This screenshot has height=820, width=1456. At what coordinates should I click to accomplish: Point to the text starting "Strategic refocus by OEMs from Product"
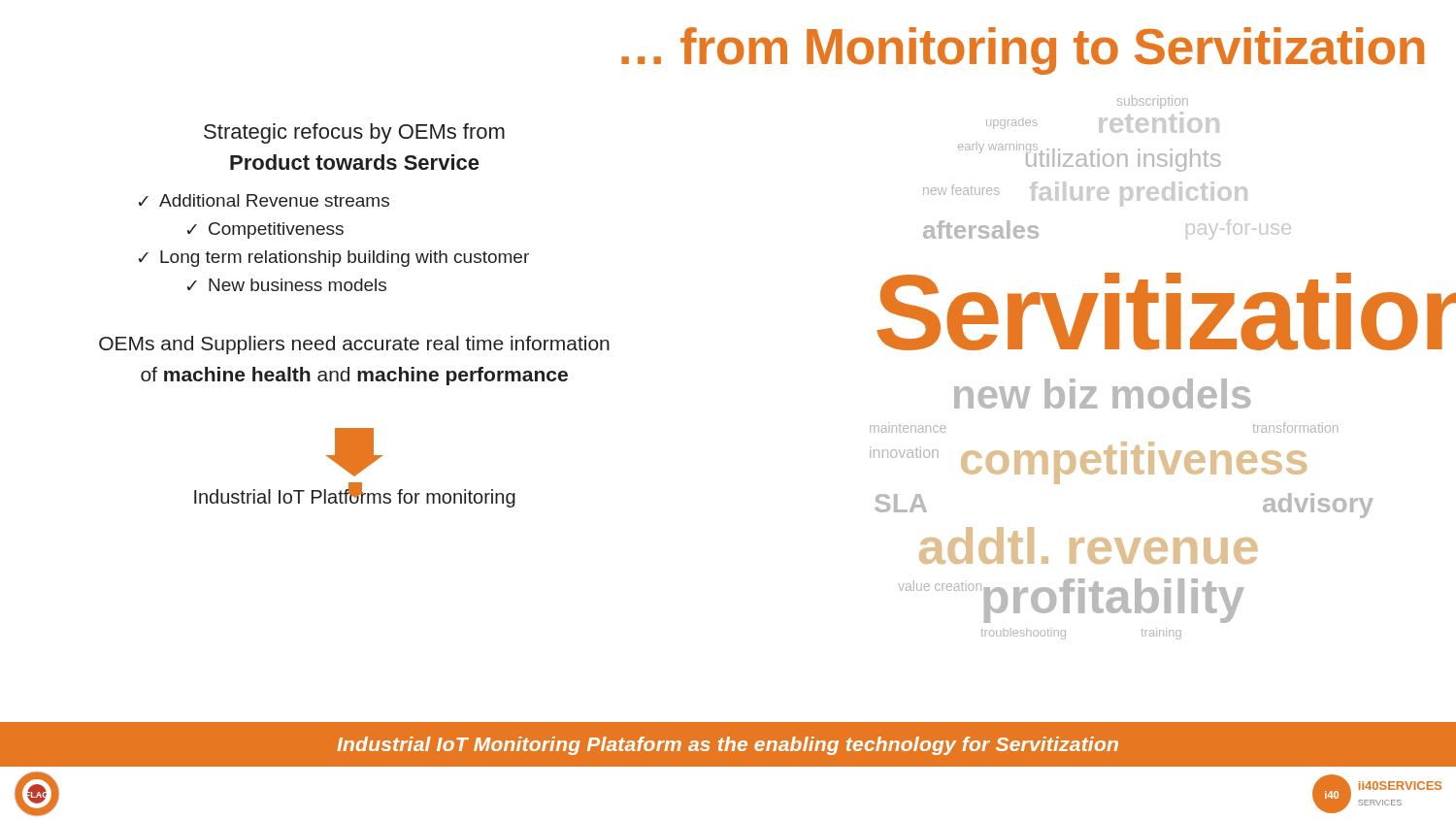click(354, 147)
